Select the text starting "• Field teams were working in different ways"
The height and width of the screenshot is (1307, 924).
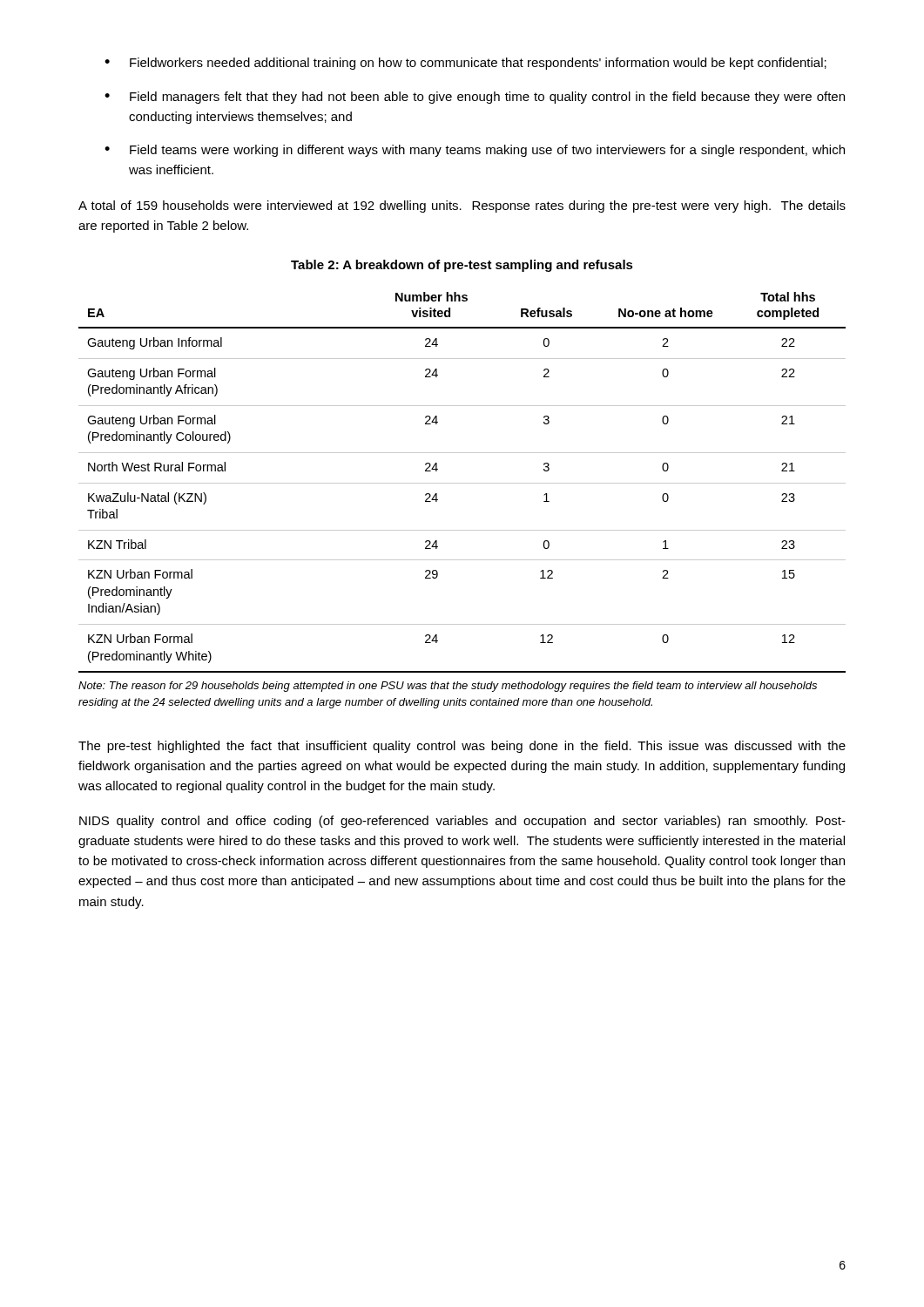475,159
